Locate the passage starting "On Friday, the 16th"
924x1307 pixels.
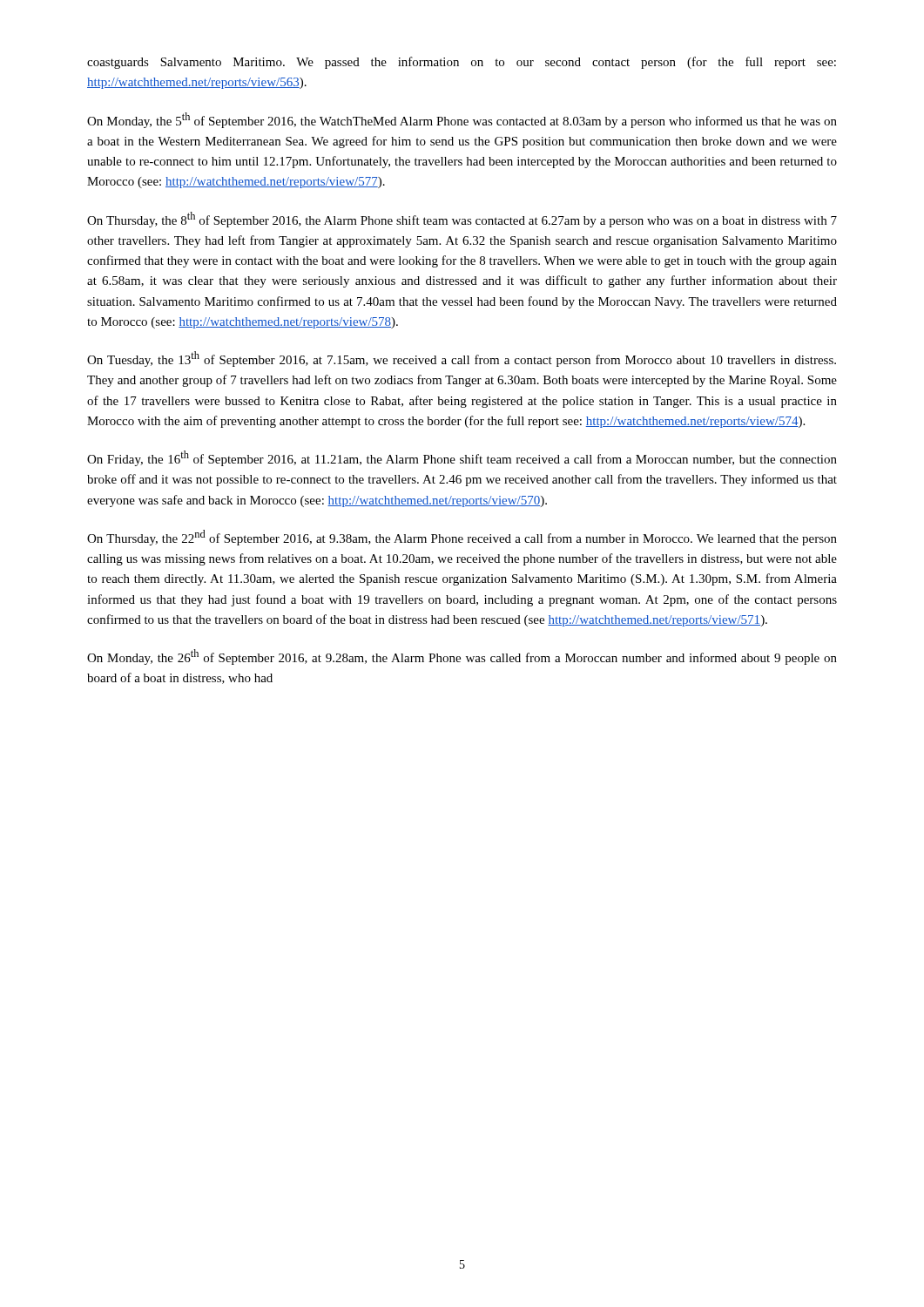(x=462, y=478)
